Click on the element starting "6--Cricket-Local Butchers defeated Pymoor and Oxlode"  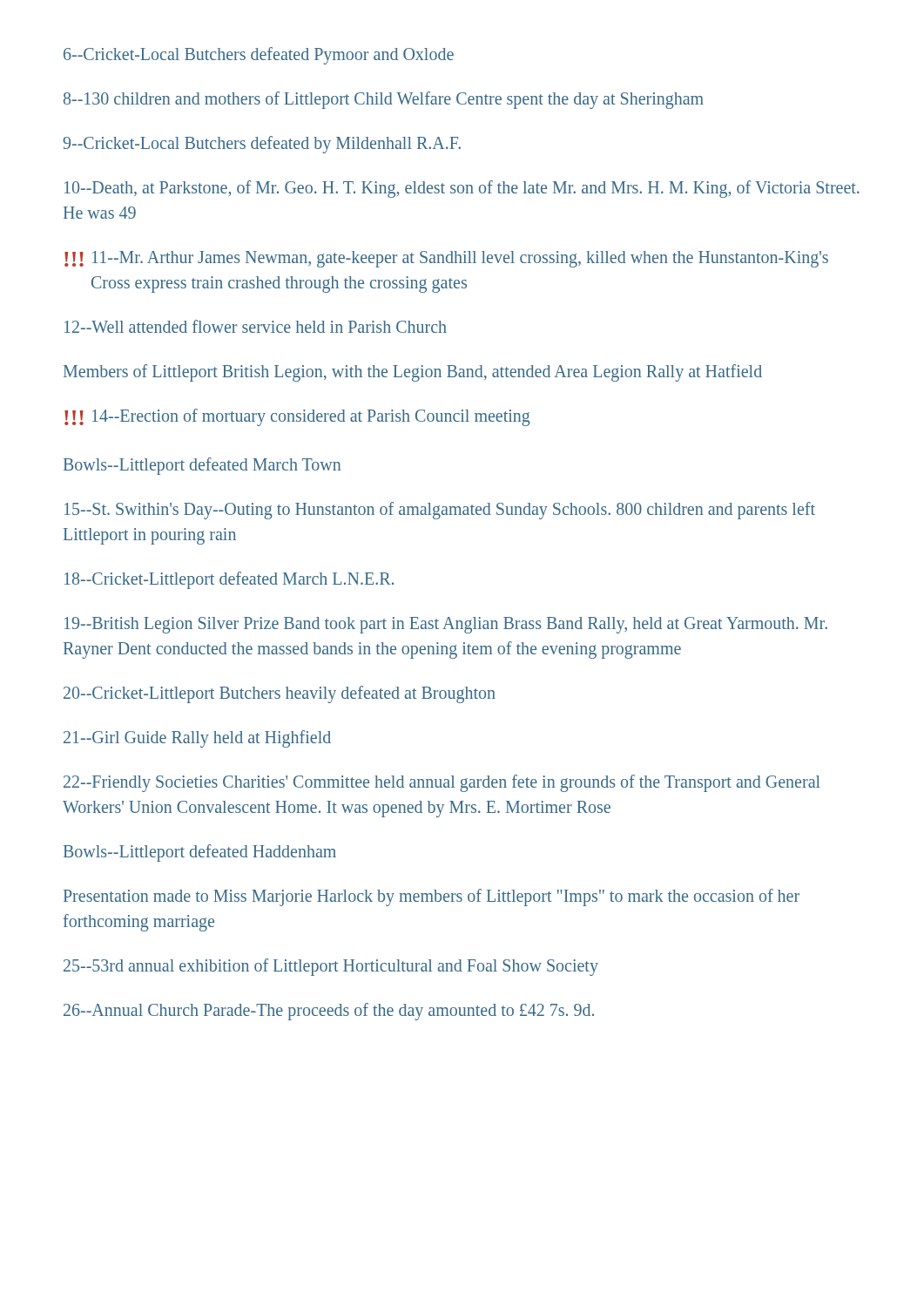coord(462,54)
